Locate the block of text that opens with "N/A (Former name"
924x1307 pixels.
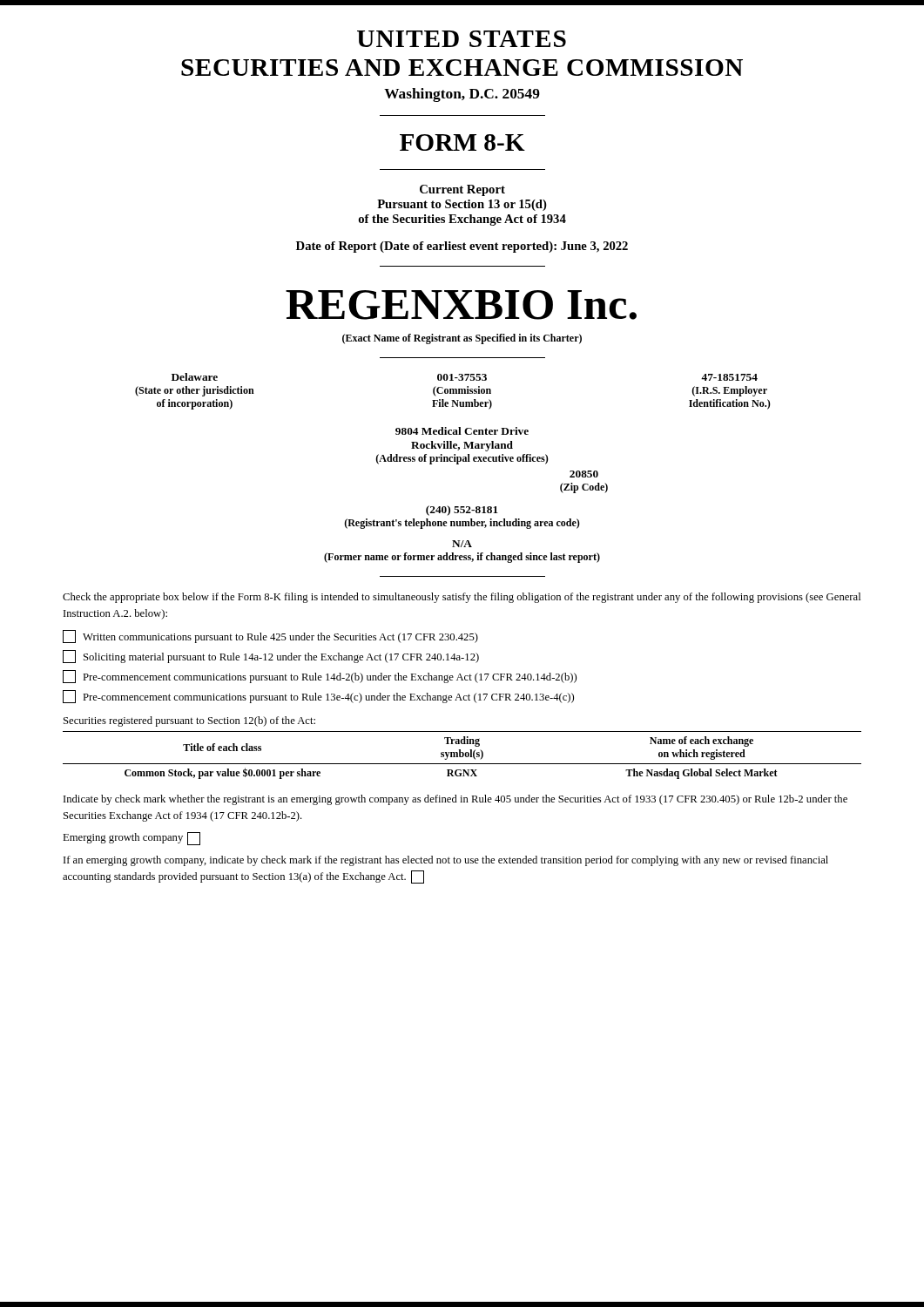tap(462, 550)
